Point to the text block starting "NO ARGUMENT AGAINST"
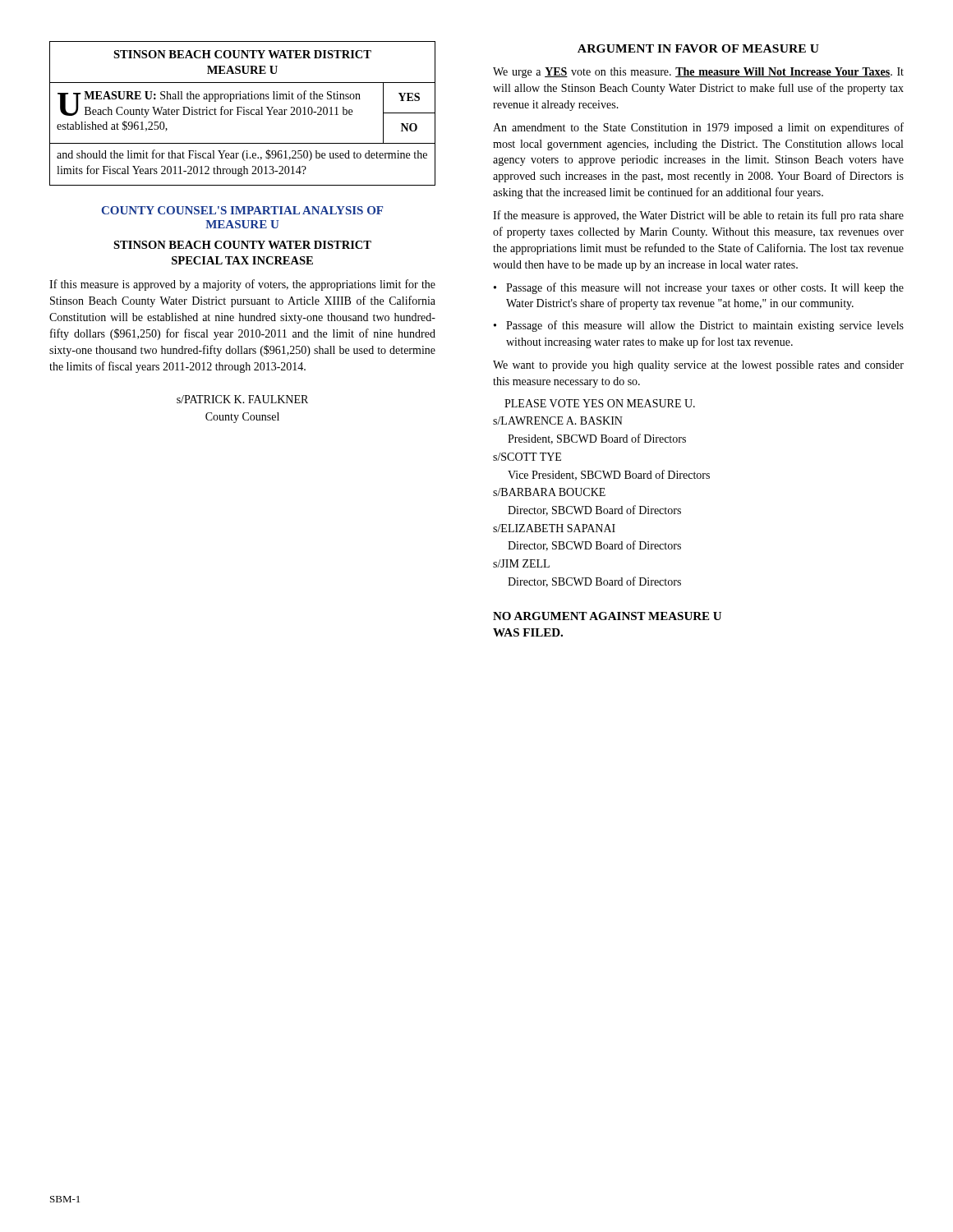This screenshot has width=953, height=1232. click(607, 624)
